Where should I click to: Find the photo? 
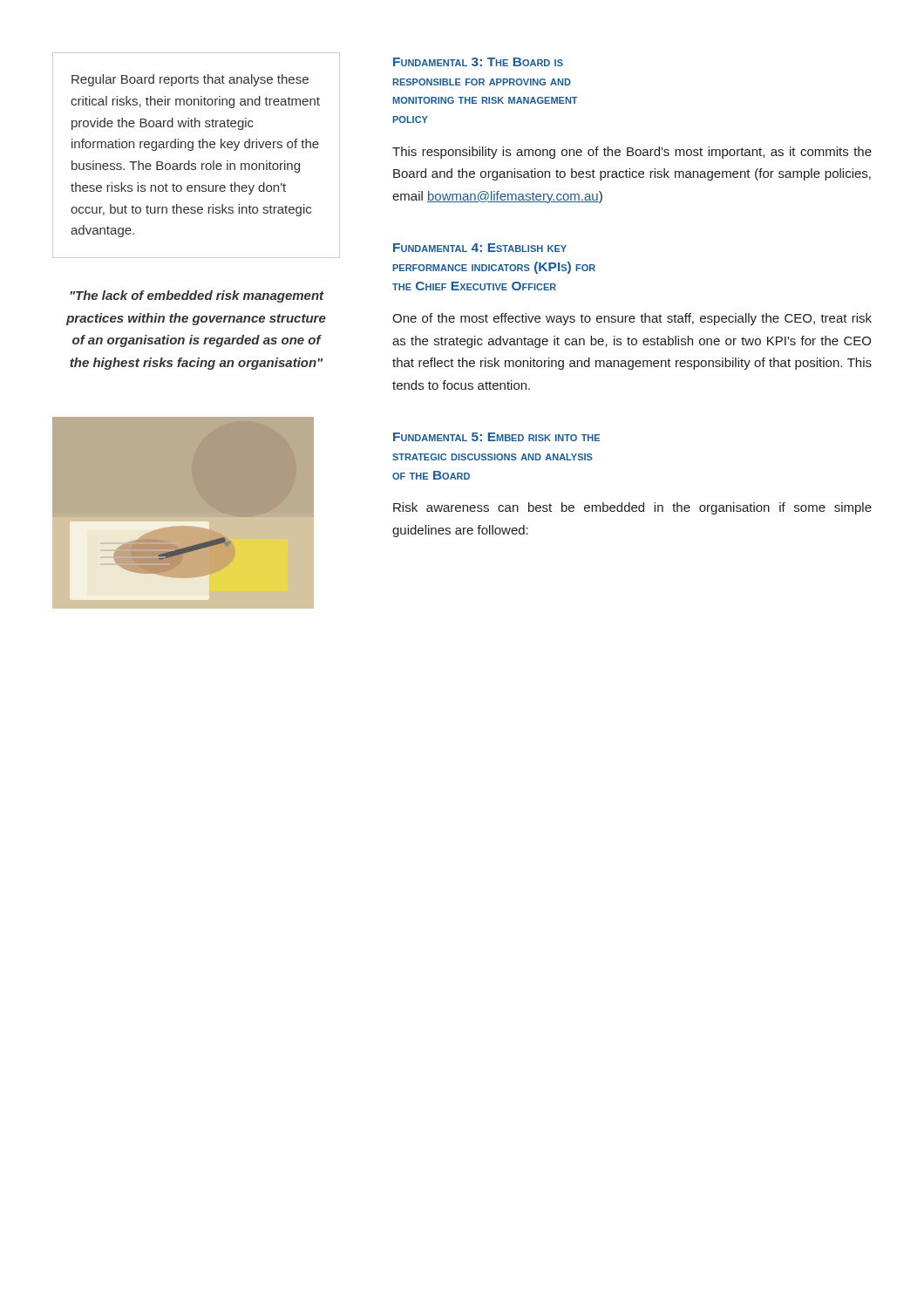coord(196,514)
